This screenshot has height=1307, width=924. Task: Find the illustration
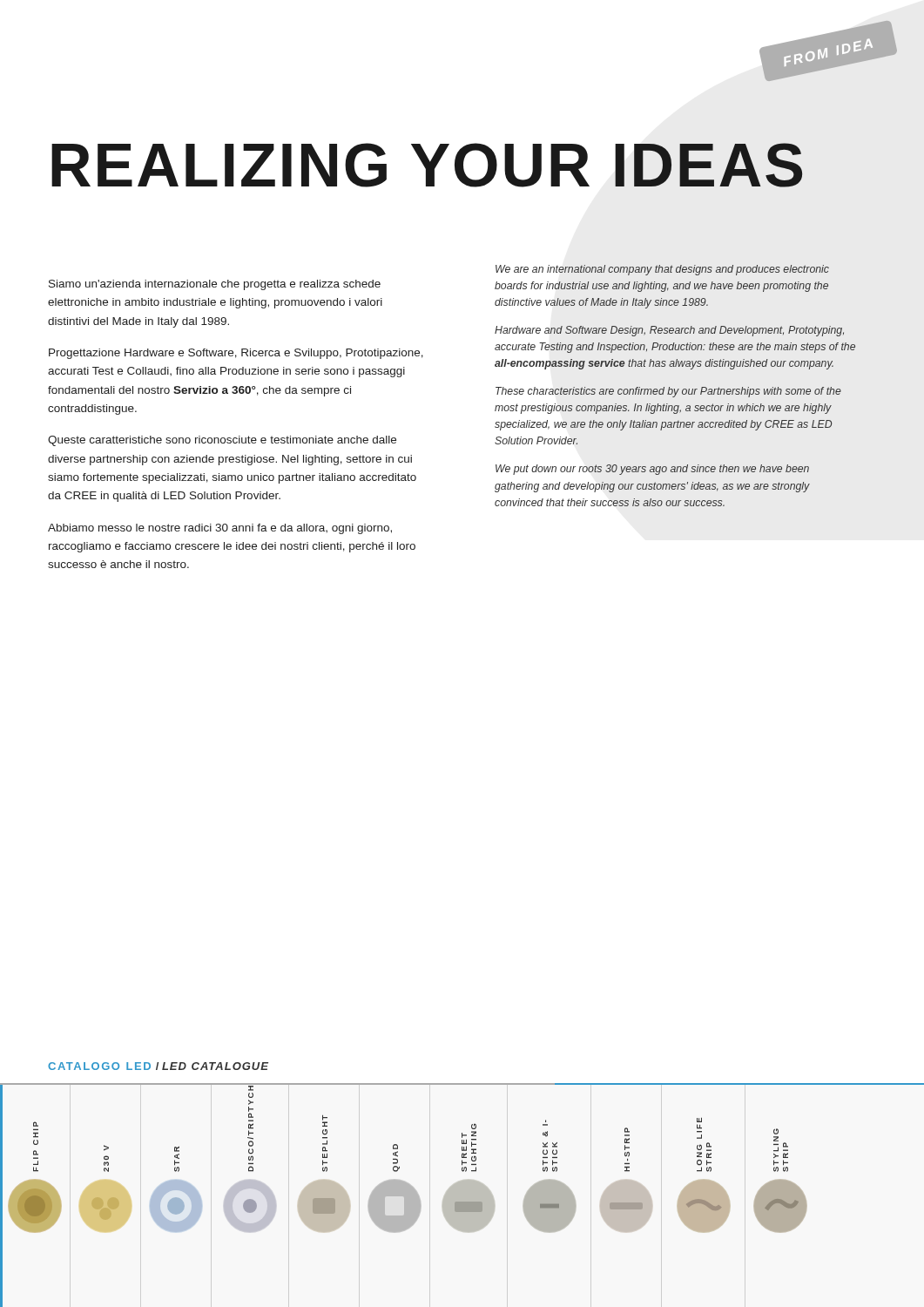point(698,272)
